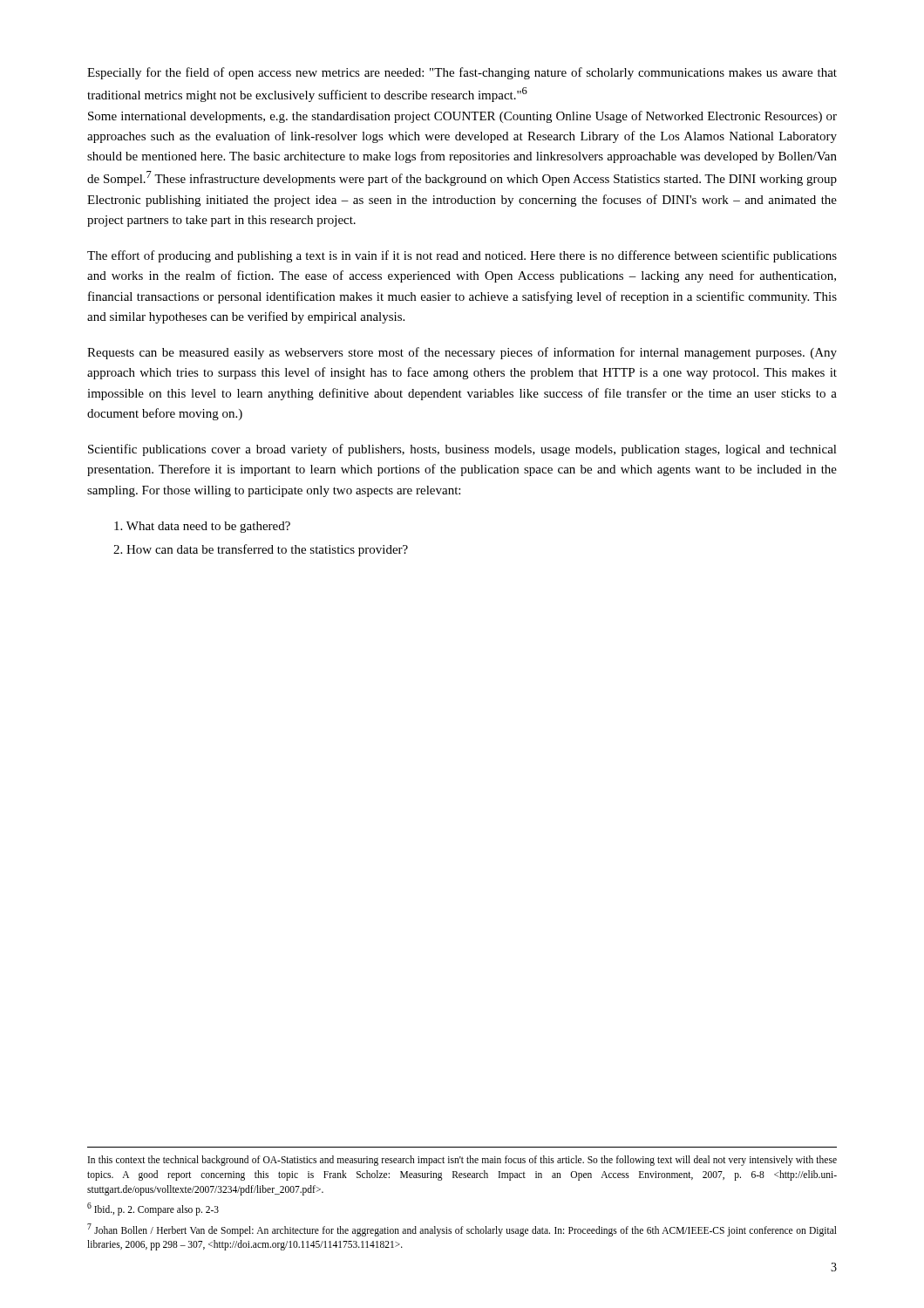The height and width of the screenshot is (1308, 924).
Task: Locate the text block starting "2. How can data be transferred to"
Action: (x=261, y=549)
